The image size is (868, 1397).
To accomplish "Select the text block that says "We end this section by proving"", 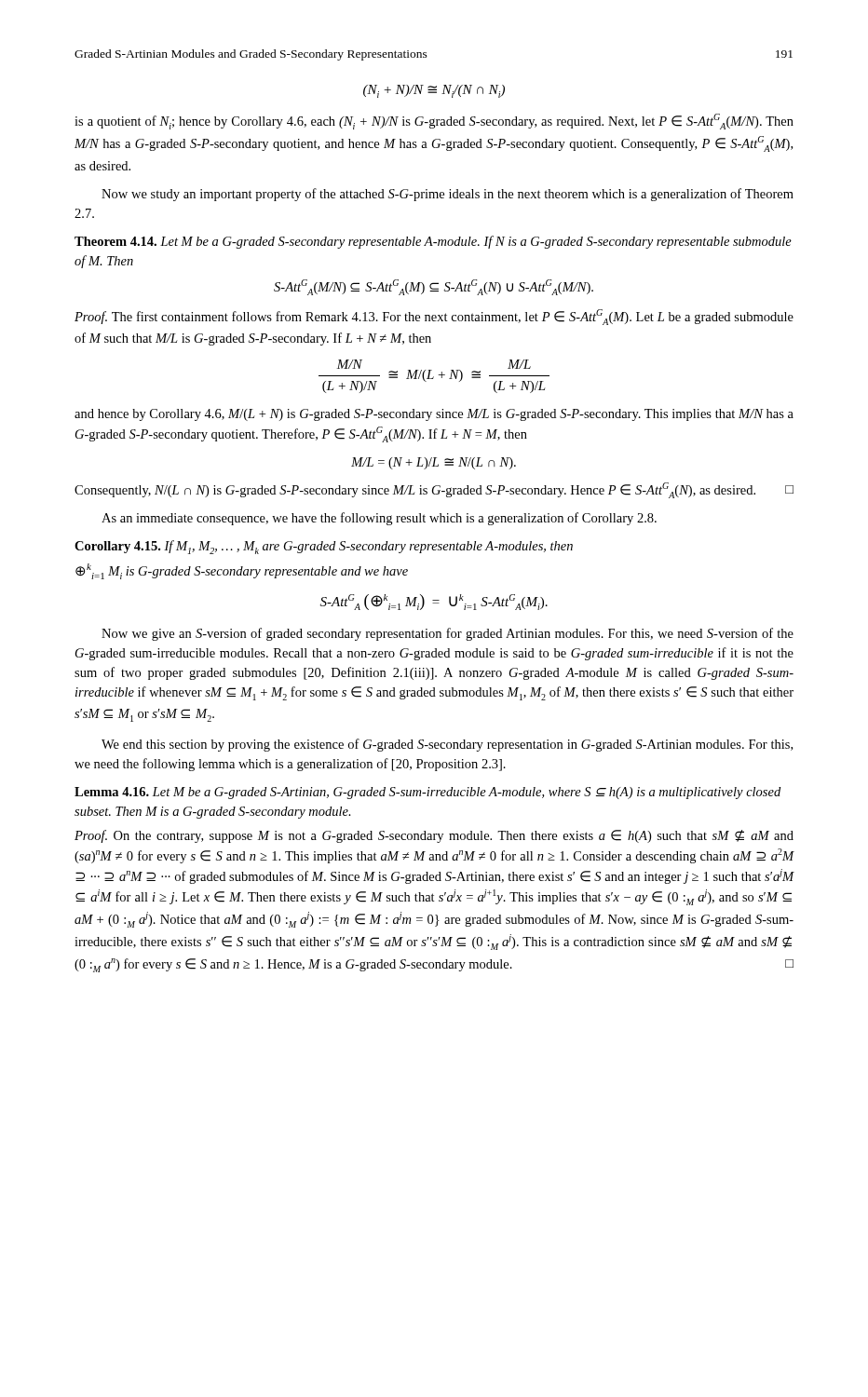I will (434, 754).
